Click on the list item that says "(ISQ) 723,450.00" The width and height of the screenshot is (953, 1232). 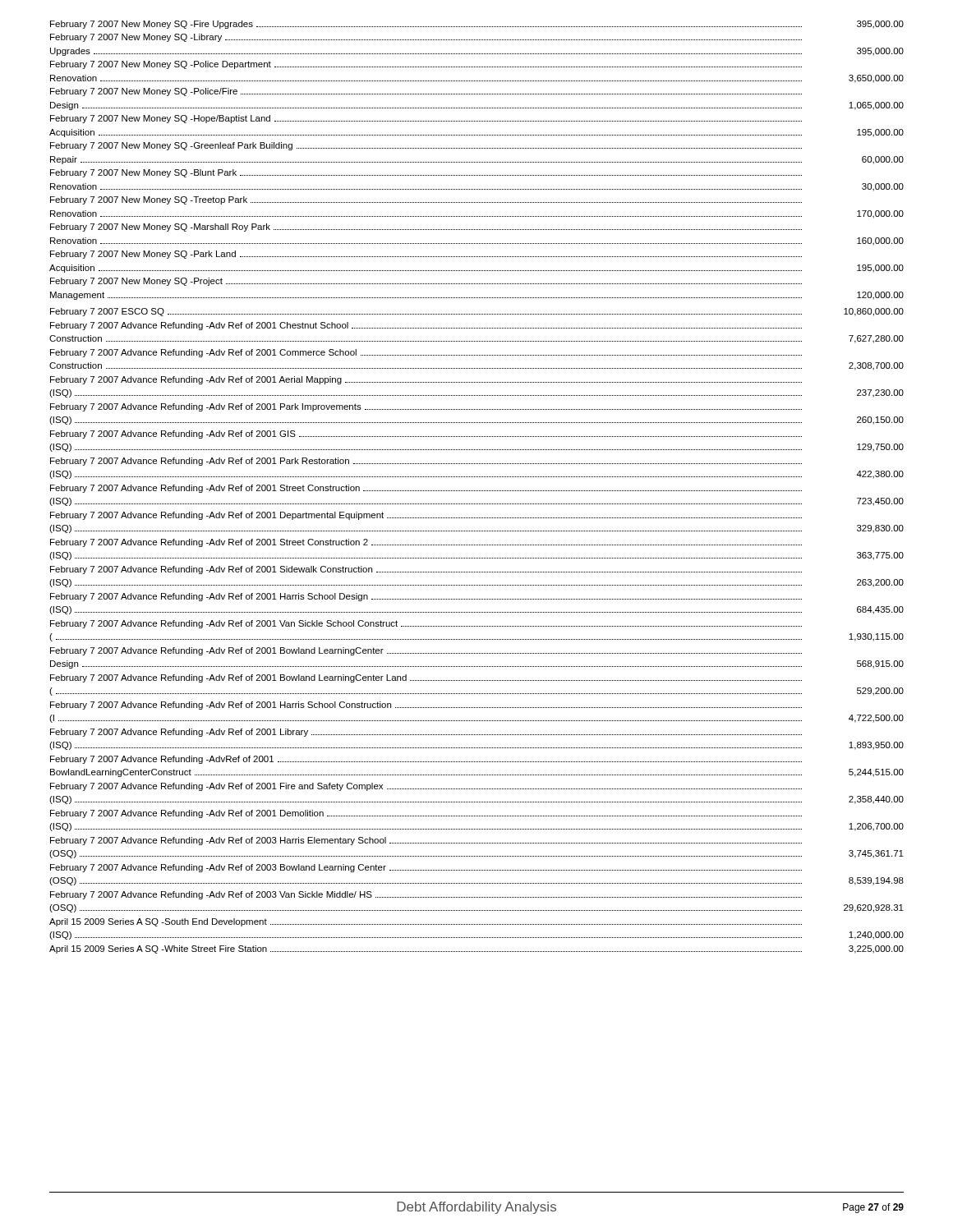[x=476, y=500]
